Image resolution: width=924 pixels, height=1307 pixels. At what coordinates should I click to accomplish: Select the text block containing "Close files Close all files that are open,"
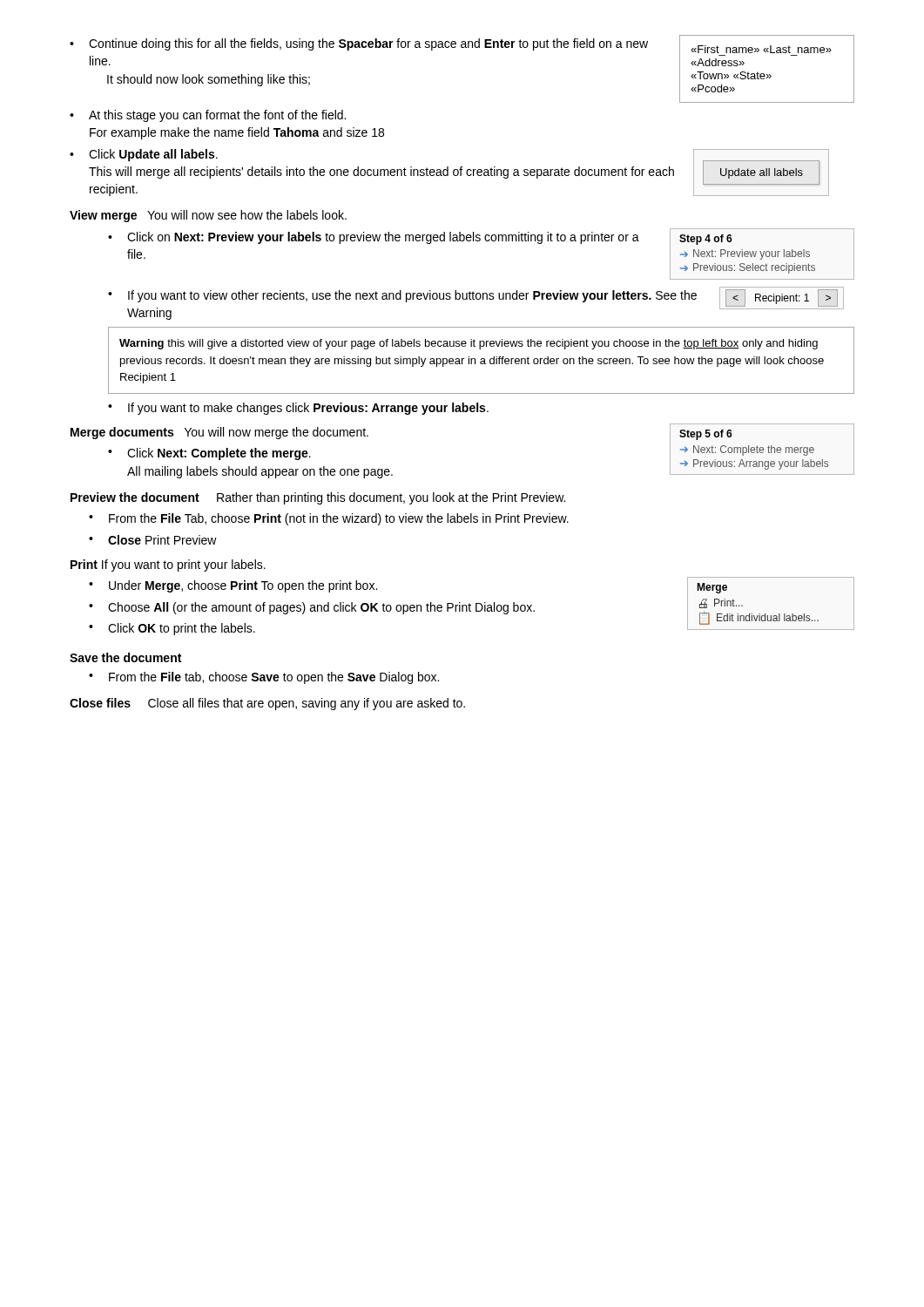pyautogui.click(x=268, y=704)
